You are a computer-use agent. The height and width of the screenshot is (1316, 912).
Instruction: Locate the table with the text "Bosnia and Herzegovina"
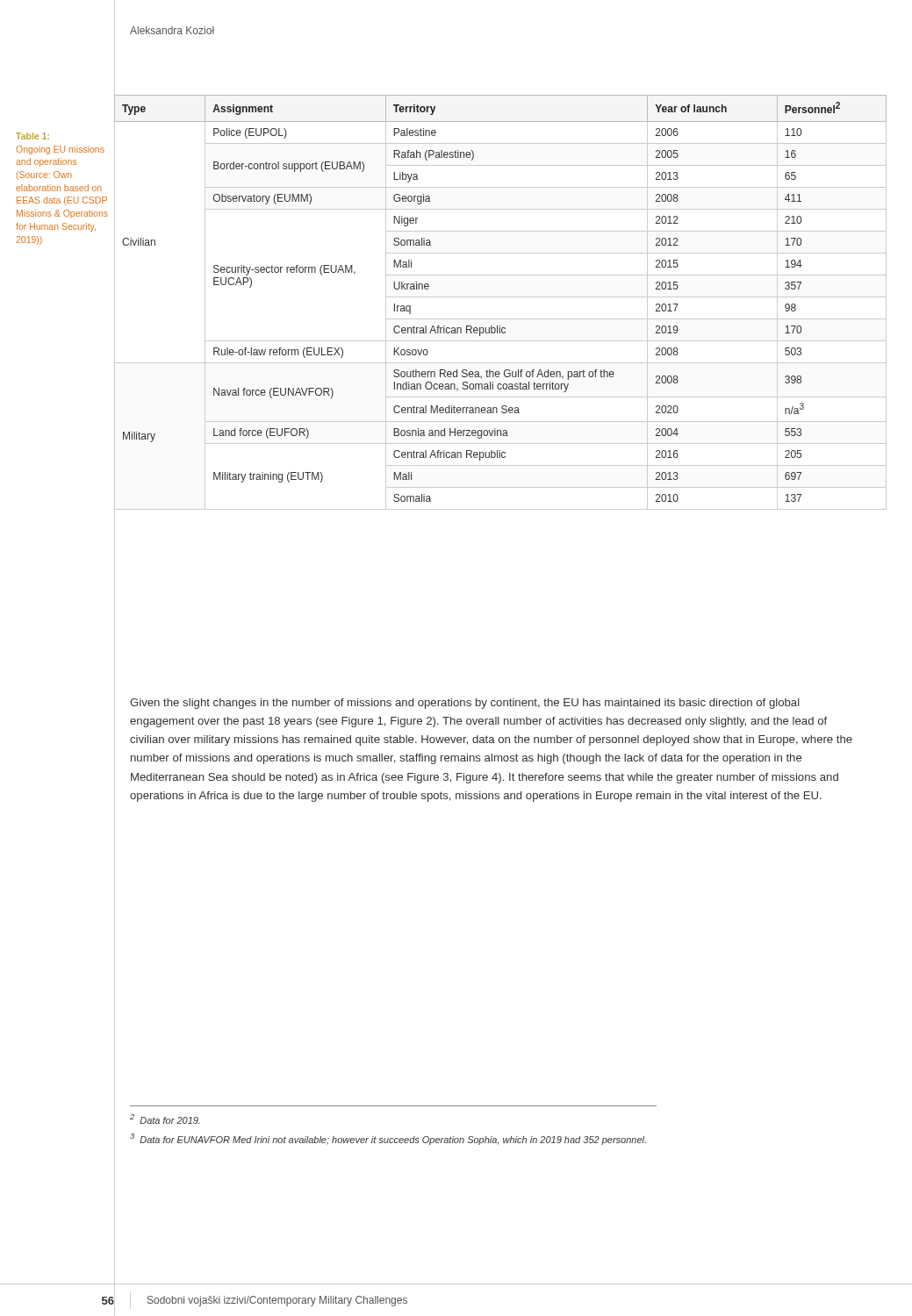[x=500, y=302]
